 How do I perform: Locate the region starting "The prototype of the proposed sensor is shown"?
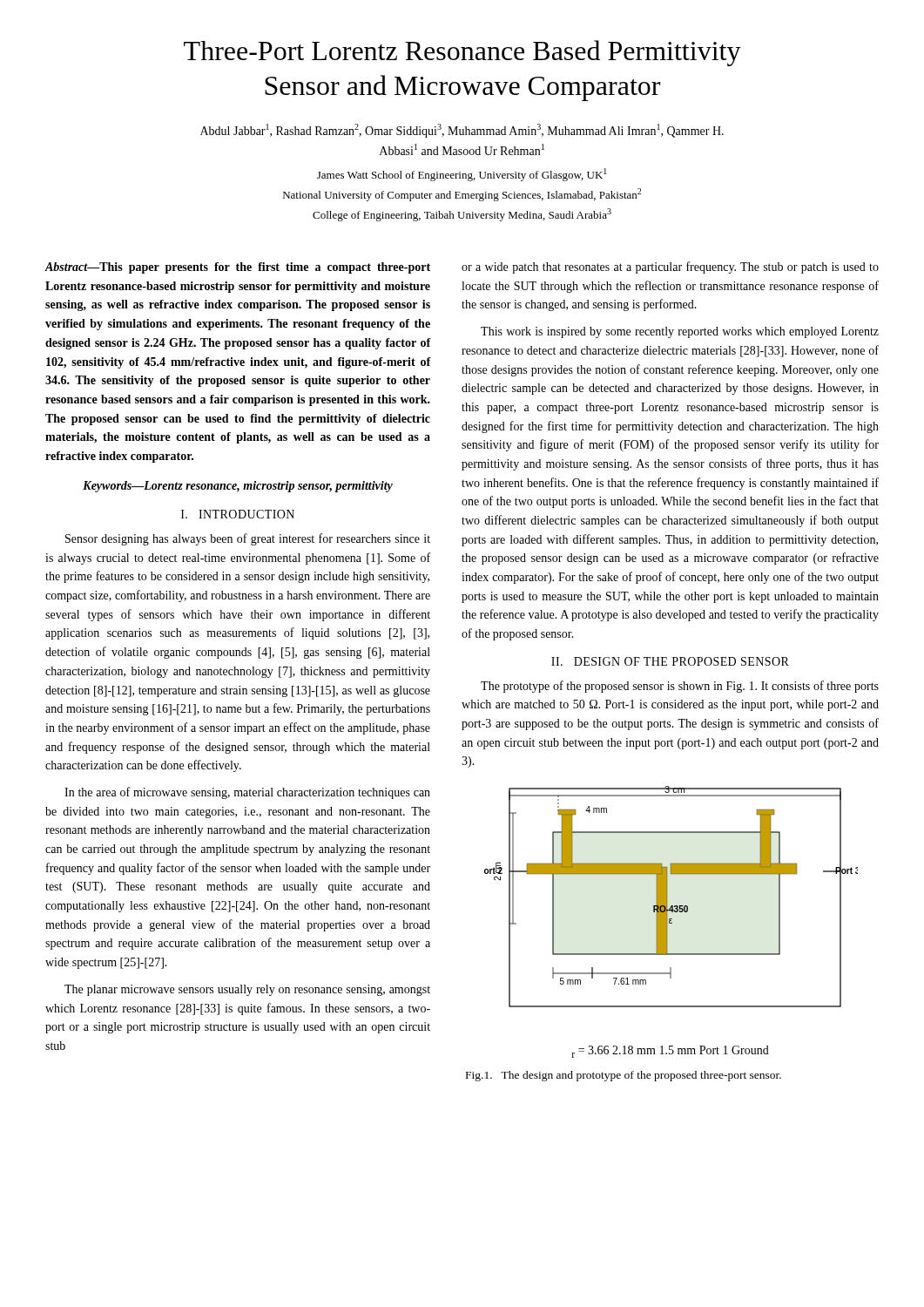tap(670, 724)
